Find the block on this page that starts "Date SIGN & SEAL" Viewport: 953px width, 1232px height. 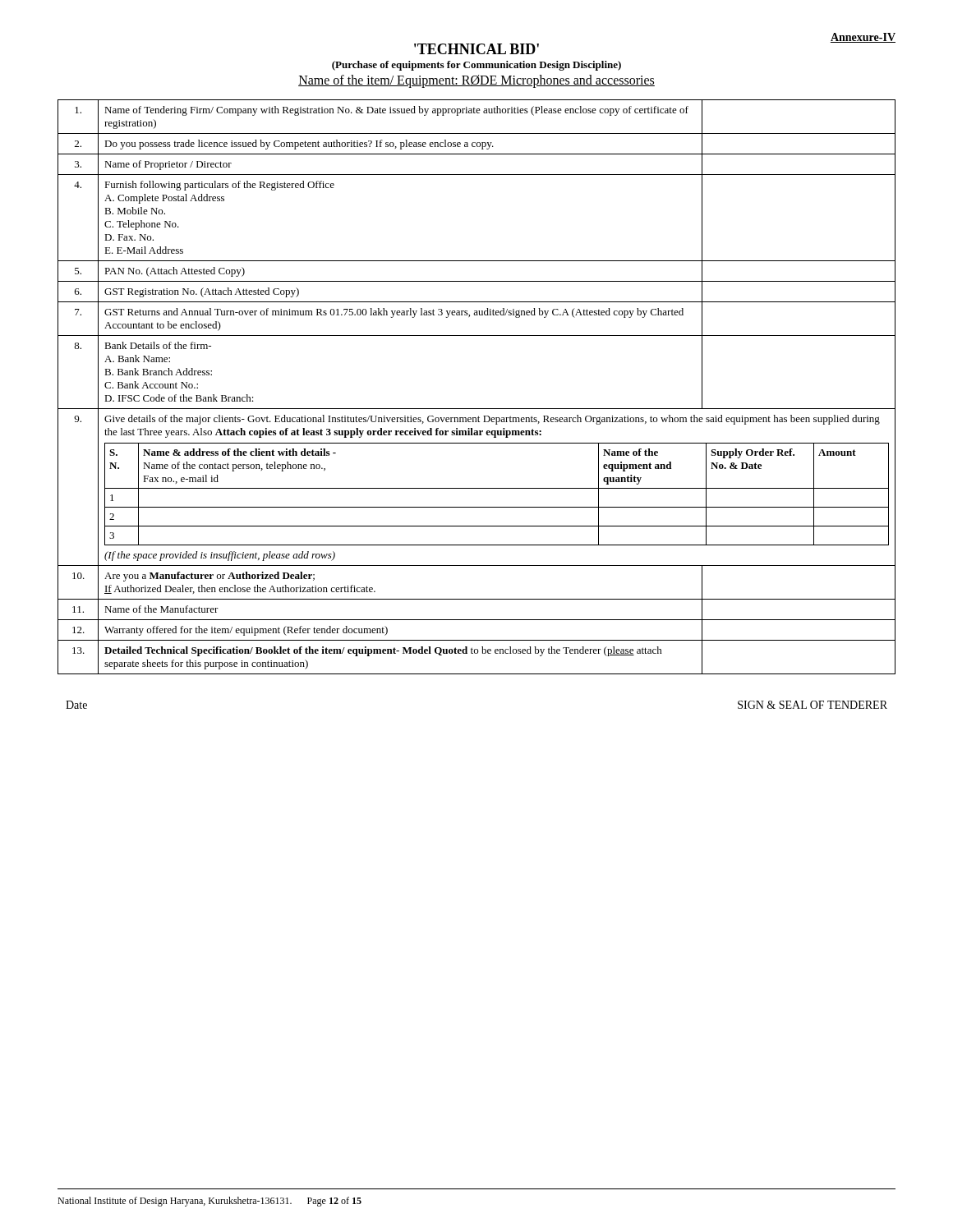(74, 704)
